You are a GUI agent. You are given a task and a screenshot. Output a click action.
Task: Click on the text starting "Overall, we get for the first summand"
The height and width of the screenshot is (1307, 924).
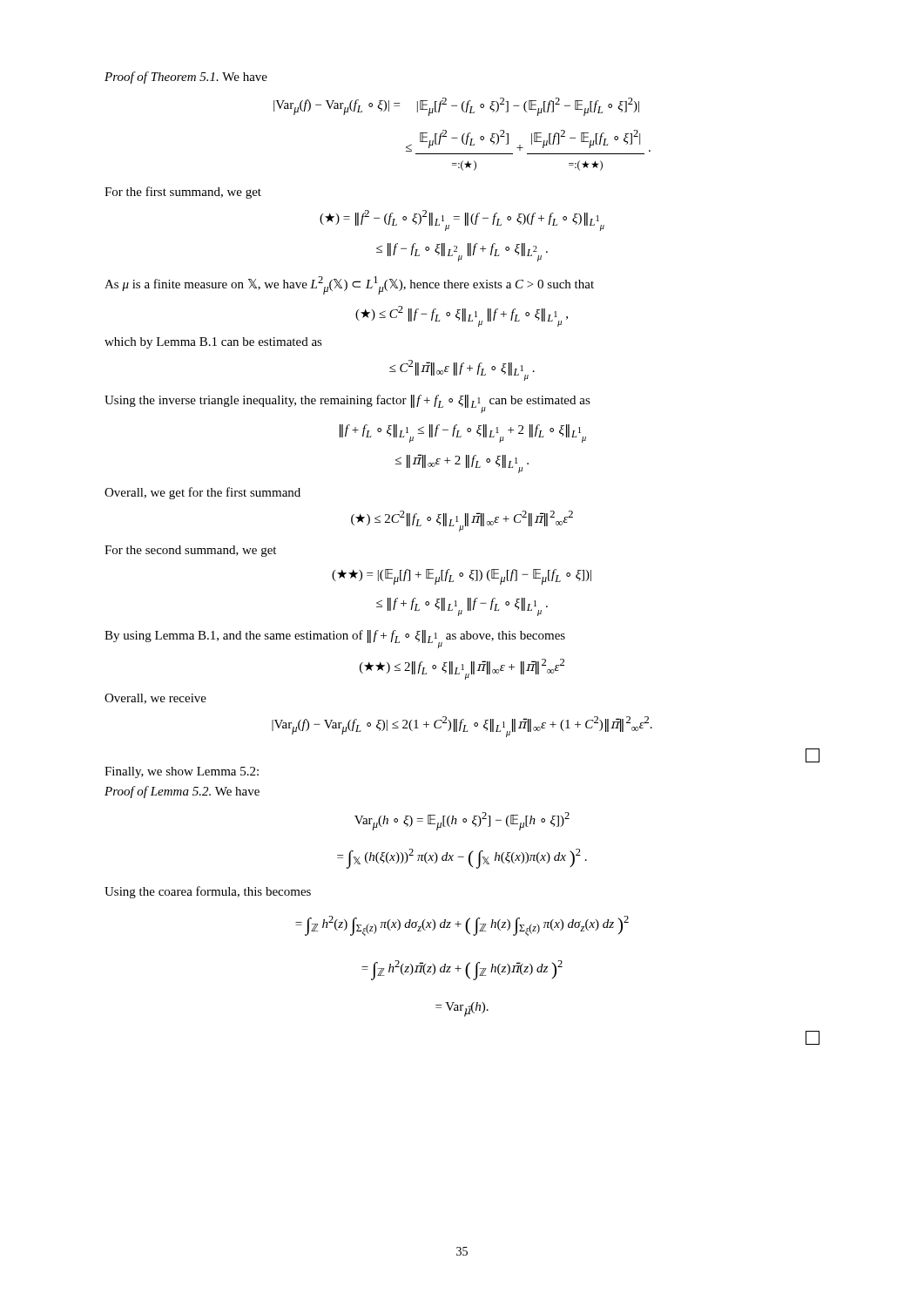pos(203,492)
